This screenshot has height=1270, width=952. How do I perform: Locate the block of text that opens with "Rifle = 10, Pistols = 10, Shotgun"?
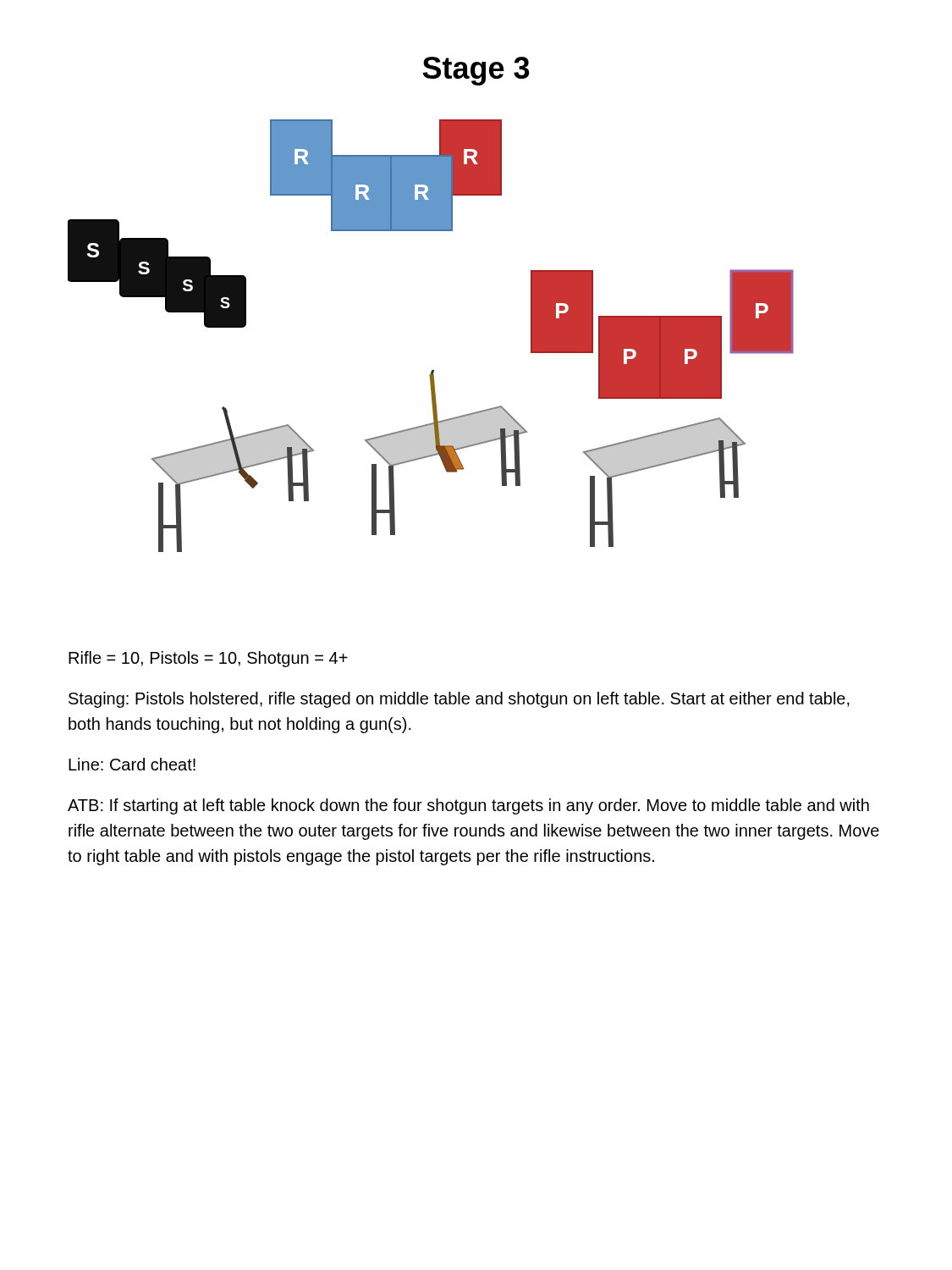(x=208, y=659)
